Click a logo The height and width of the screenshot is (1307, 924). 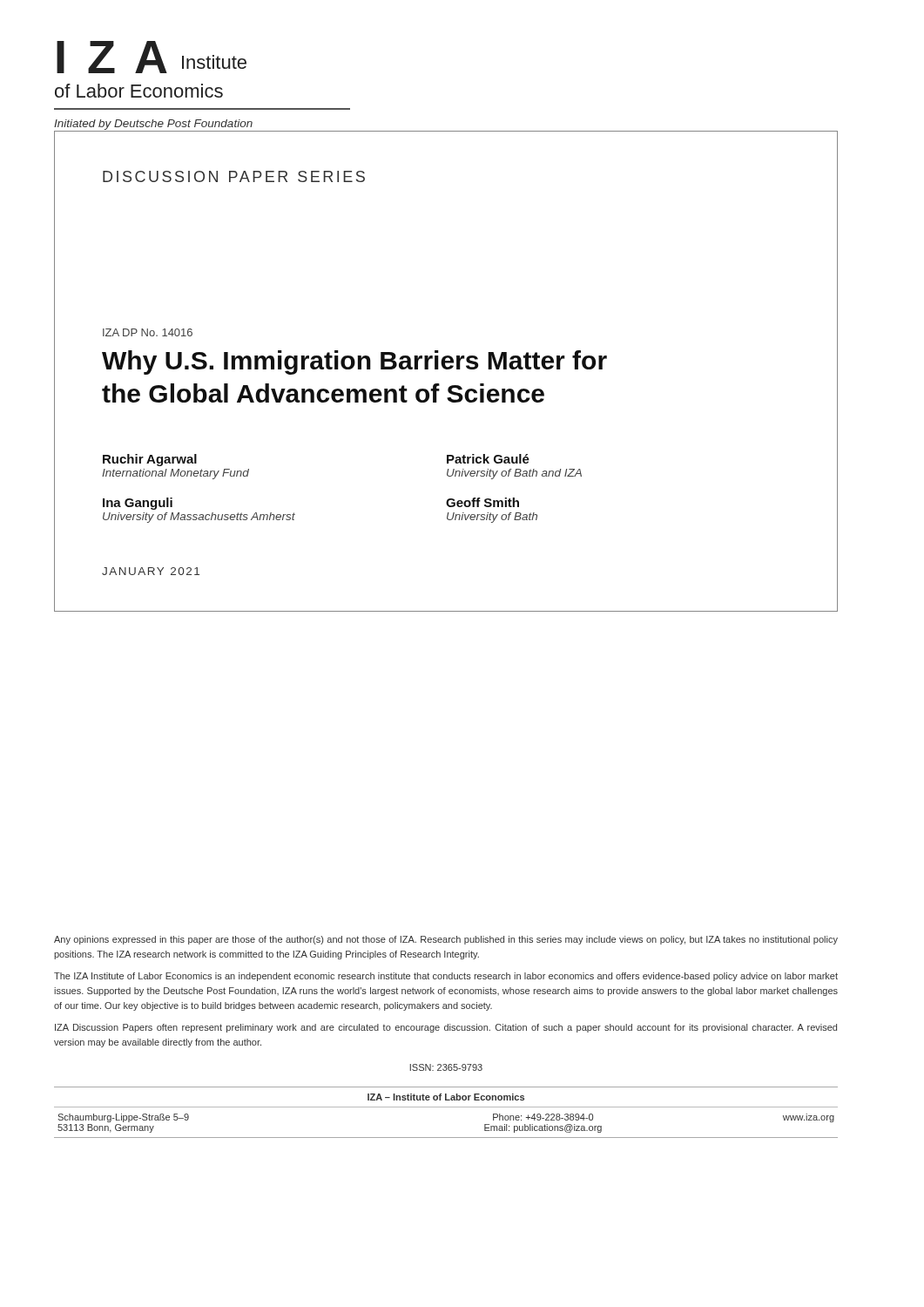pyautogui.click(x=202, y=81)
